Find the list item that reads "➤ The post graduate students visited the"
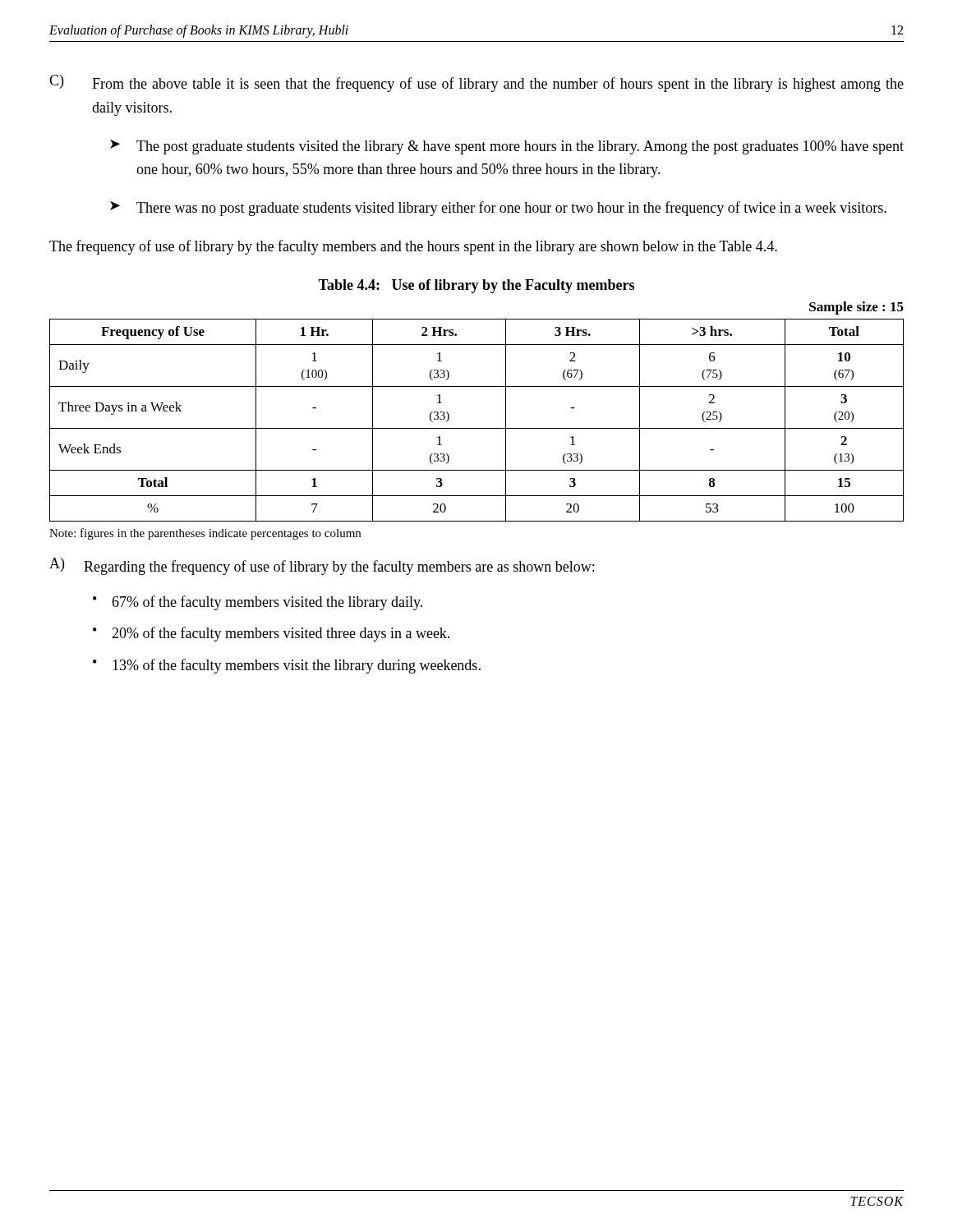This screenshot has width=953, height=1232. pos(506,158)
